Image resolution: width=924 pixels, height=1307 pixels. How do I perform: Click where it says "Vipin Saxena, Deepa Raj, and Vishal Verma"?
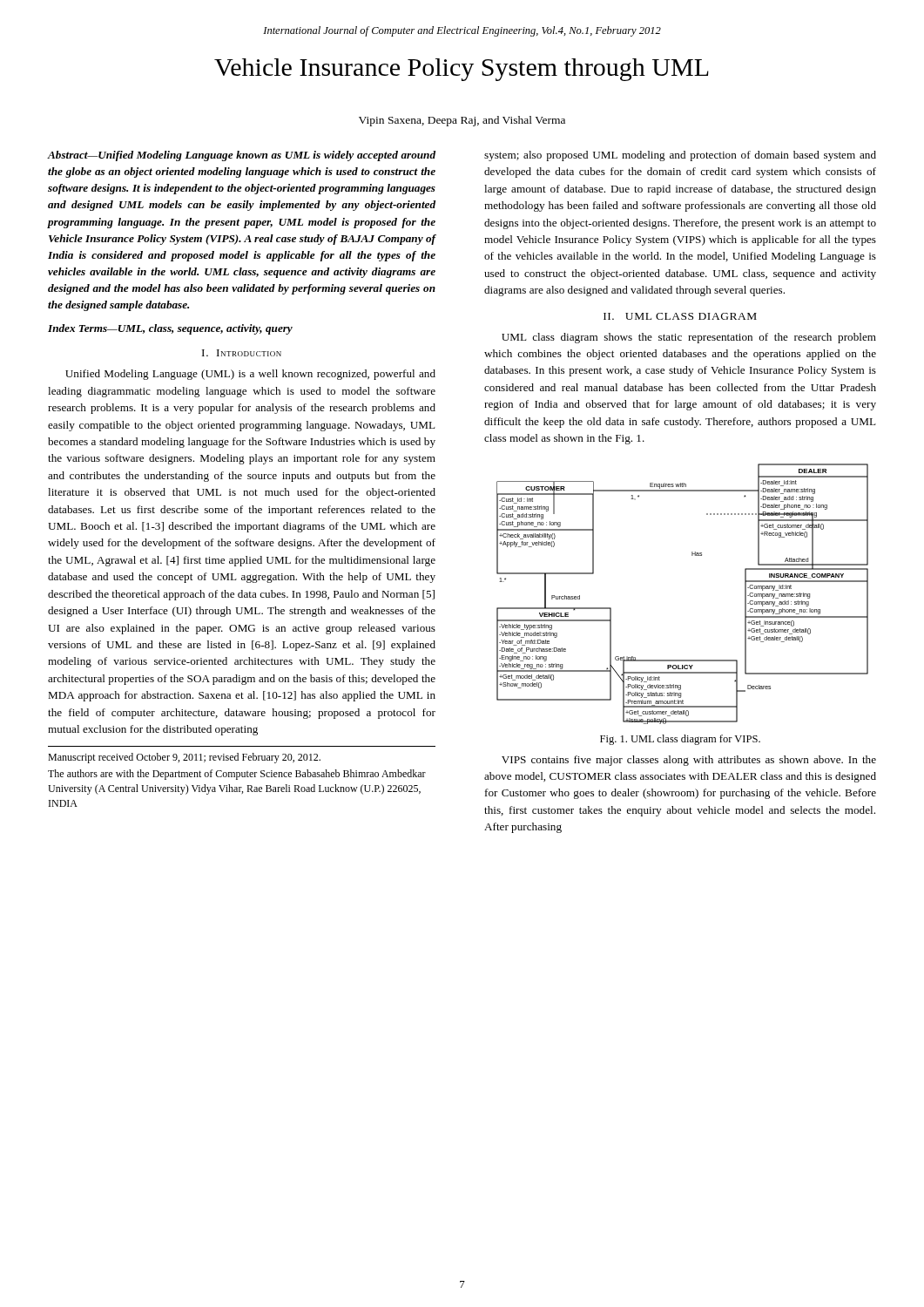tap(462, 120)
